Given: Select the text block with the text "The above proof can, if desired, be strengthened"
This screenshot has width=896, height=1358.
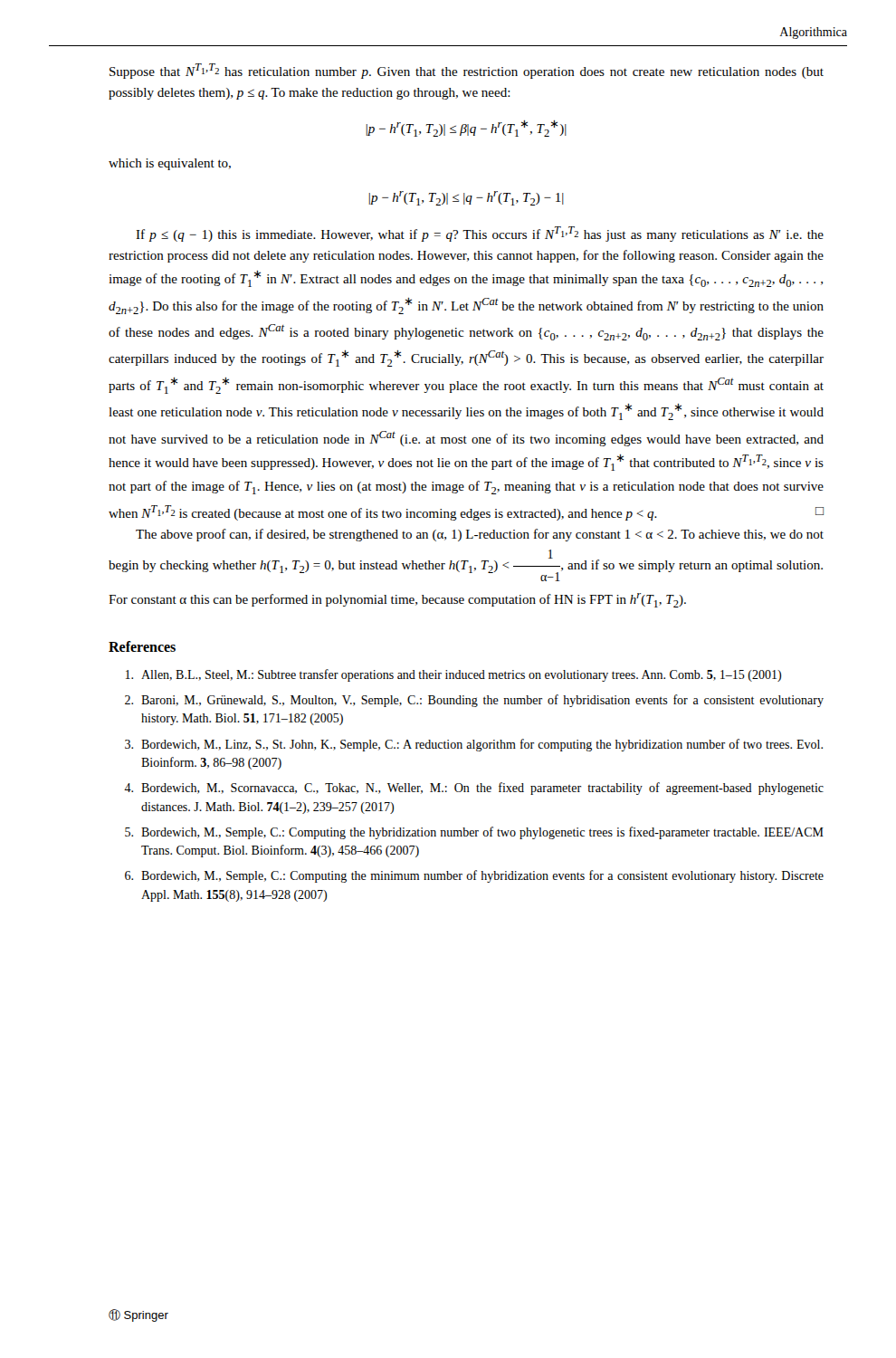Looking at the screenshot, I should (466, 569).
